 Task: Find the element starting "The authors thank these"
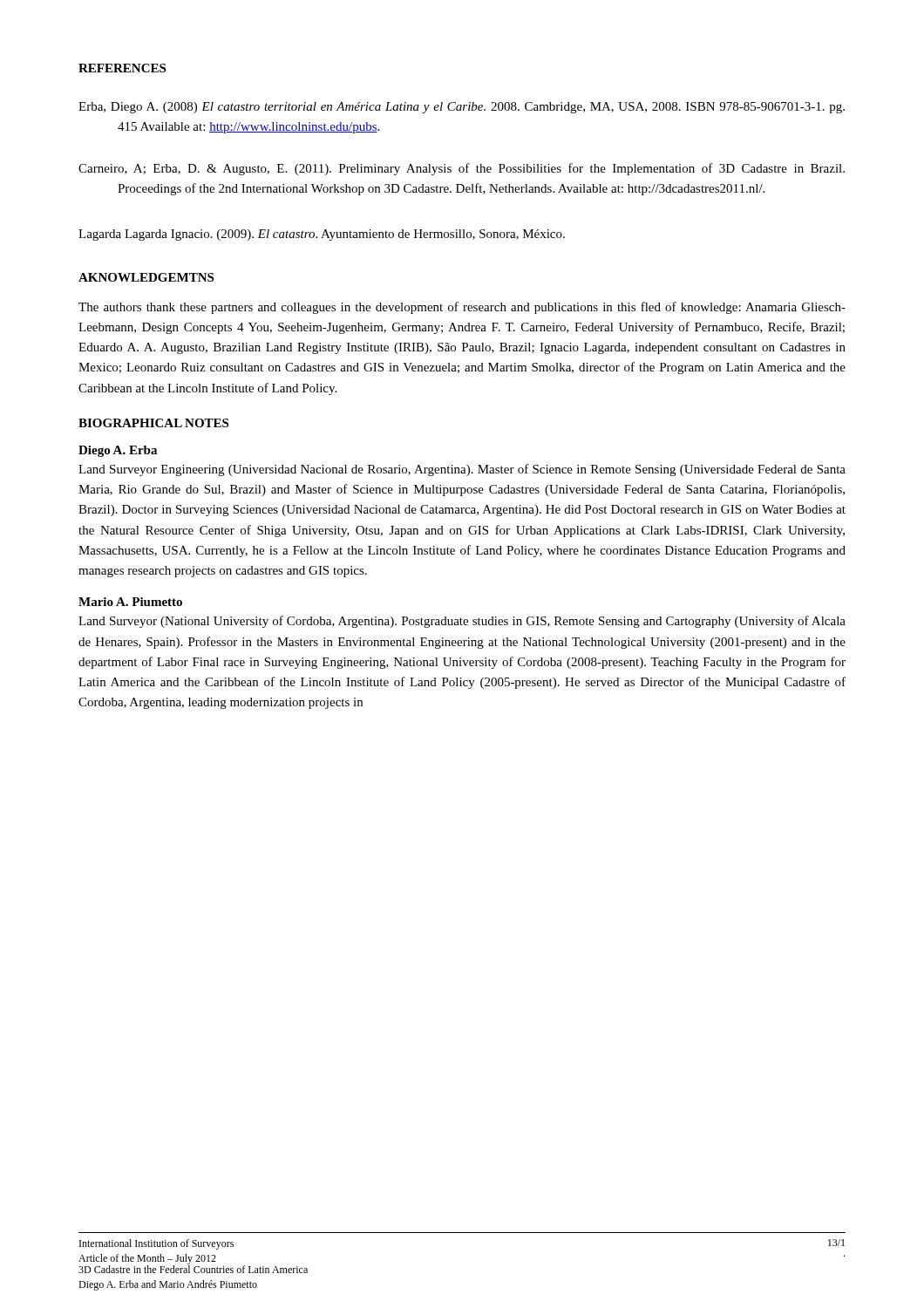pos(462,347)
